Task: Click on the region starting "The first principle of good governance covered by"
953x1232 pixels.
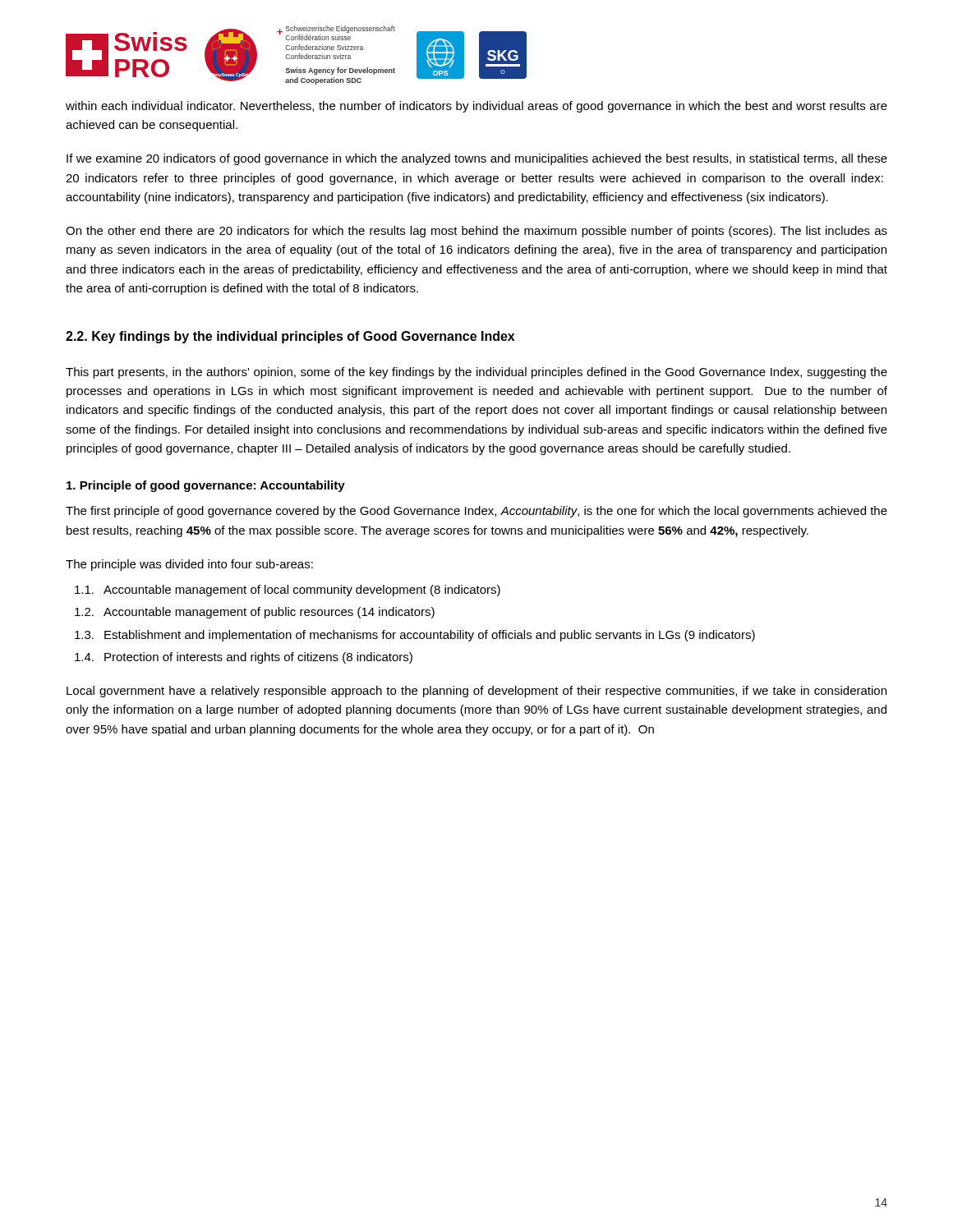Action: point(476,520)
